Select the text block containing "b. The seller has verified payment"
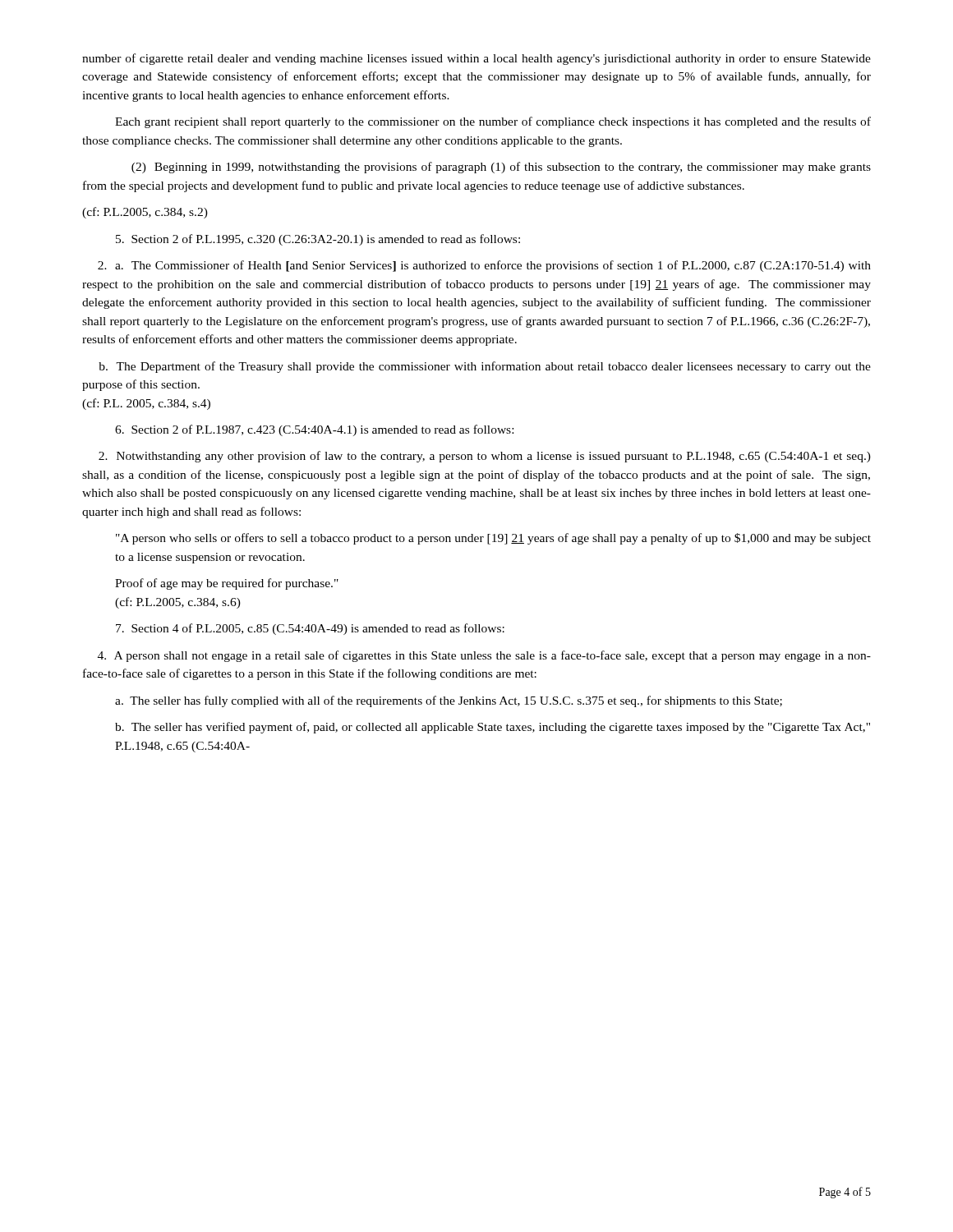This screenshot has width=953, height=1232. click(493, 736)
